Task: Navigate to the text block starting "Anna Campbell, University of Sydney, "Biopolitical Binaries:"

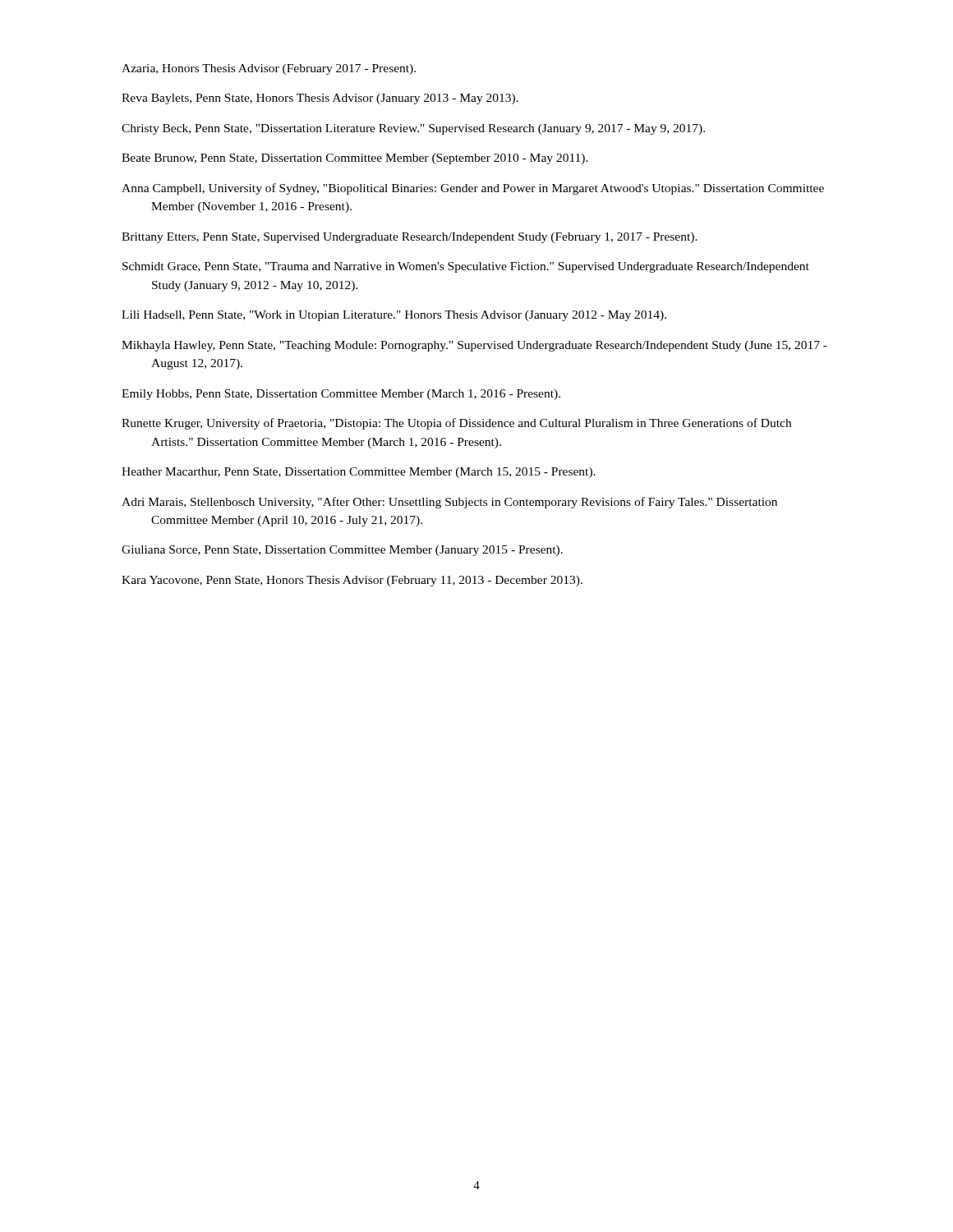Action: pos(473,197)
